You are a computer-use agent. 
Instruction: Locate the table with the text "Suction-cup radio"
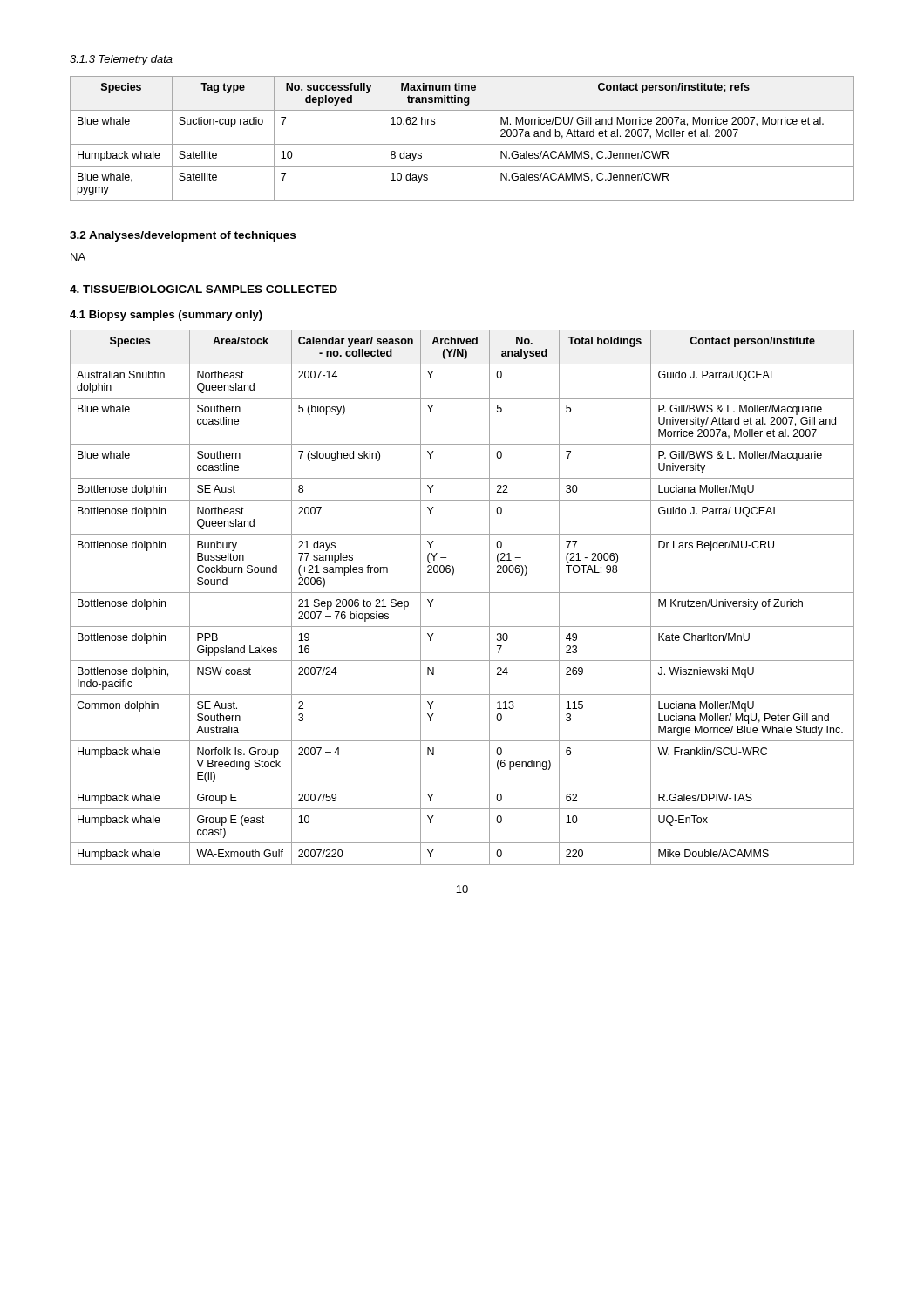pyautogui.click(x=462, y=138)
